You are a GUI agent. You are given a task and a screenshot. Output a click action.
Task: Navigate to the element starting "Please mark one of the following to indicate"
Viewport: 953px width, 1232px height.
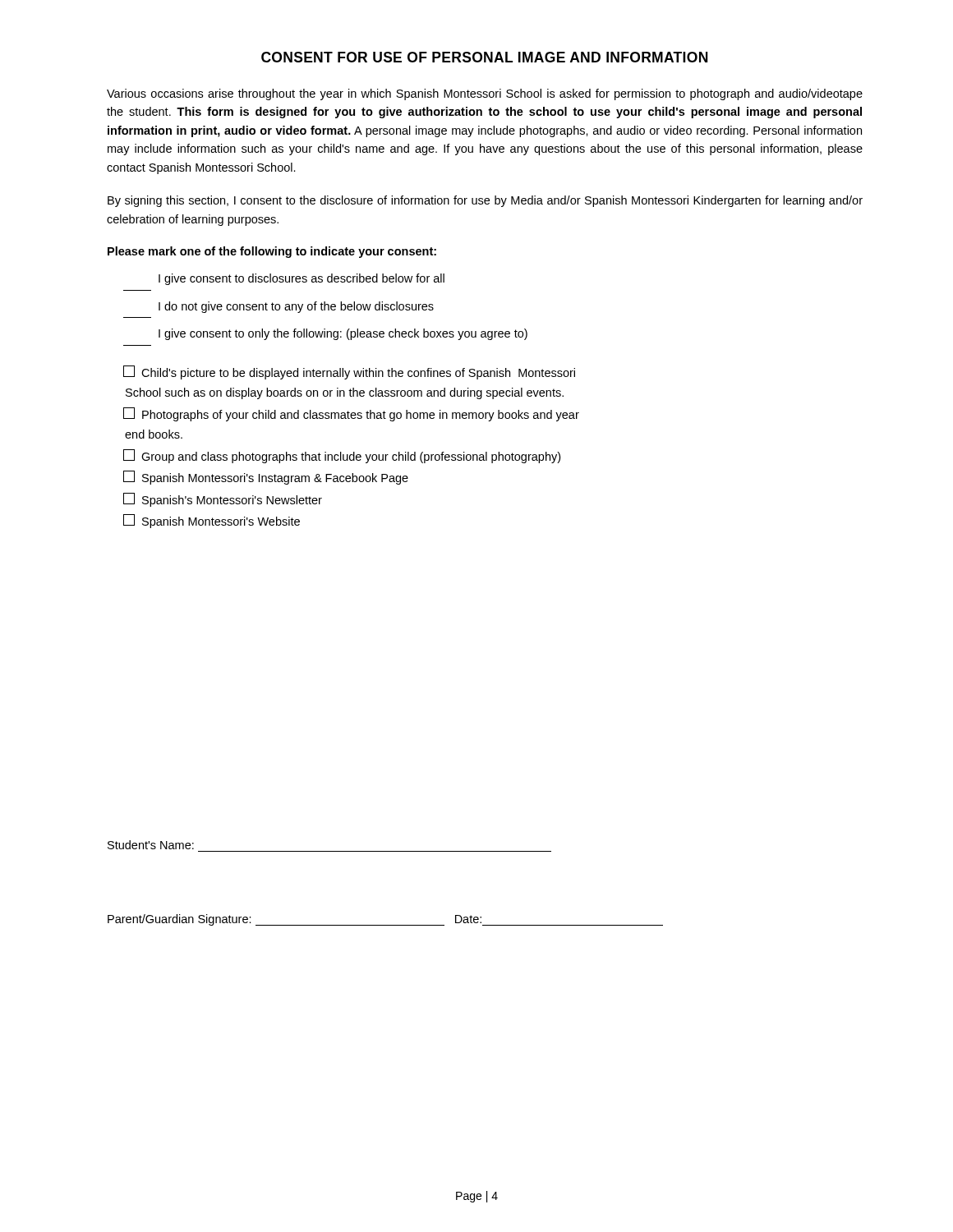click(x=272, y=252)
